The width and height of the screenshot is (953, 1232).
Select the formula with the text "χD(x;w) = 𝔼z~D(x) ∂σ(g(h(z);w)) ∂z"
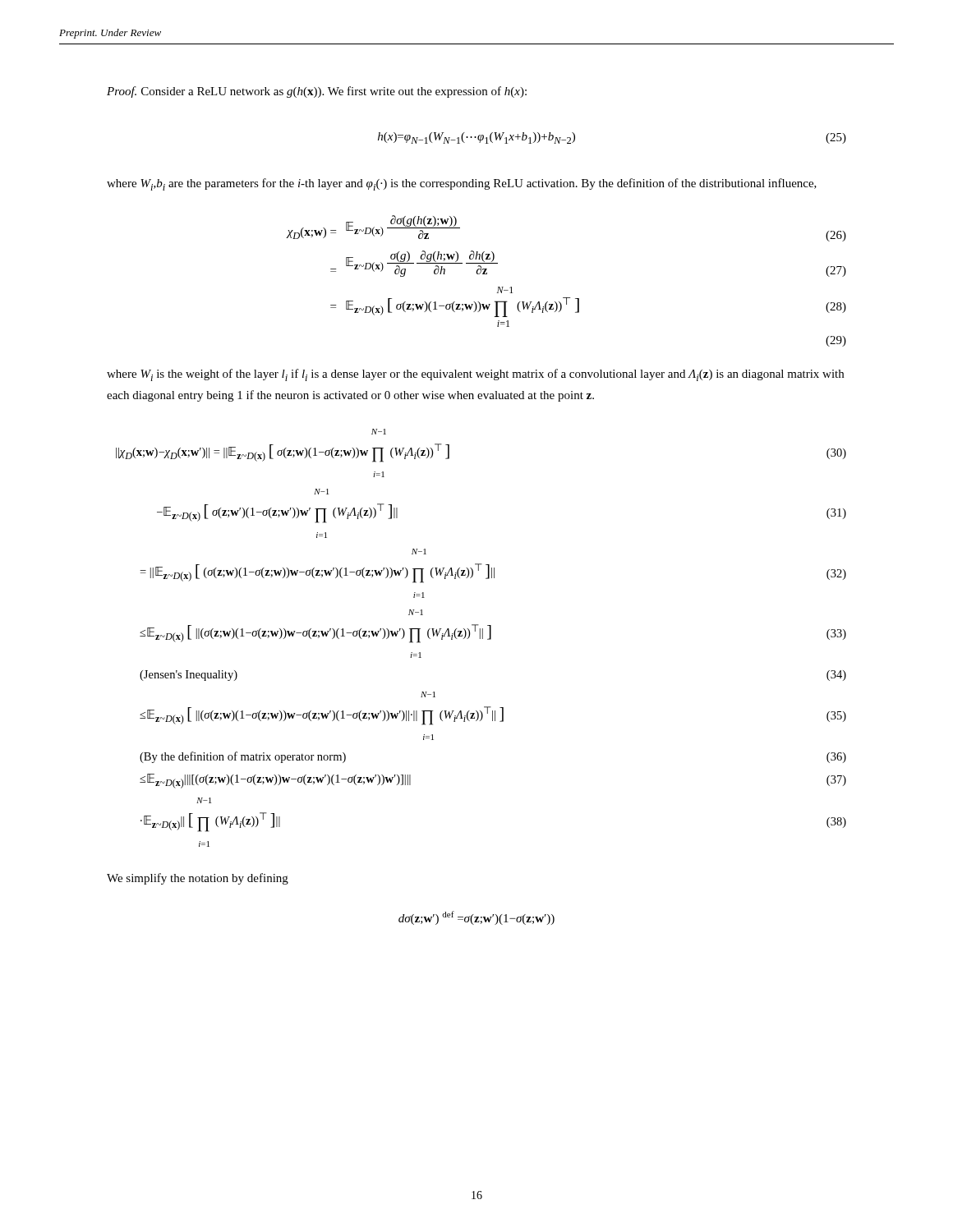click(x=501, y=282)
